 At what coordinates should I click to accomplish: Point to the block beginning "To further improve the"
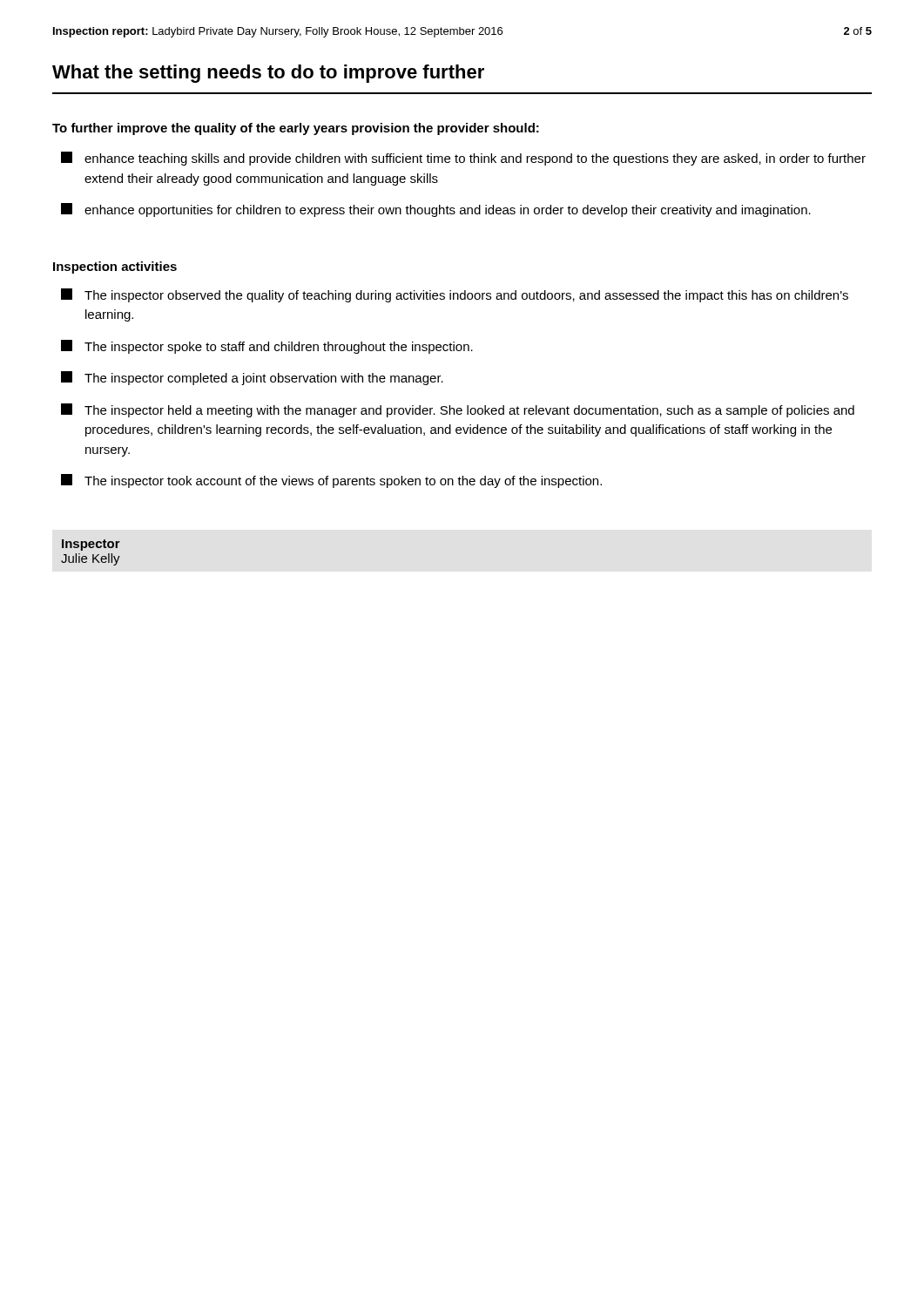[x=296, y=128]
